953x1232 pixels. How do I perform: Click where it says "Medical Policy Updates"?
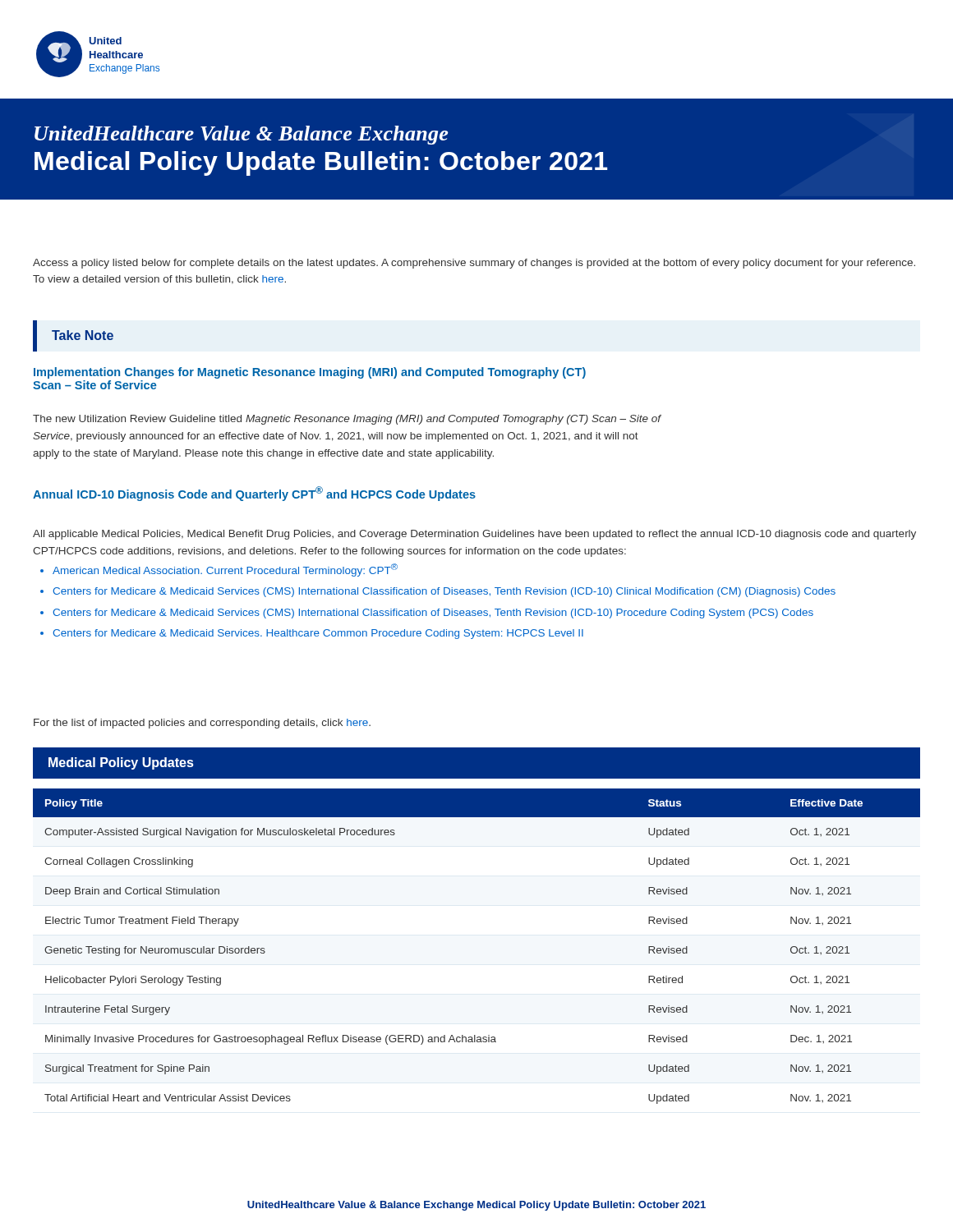[x=121, y=763]
